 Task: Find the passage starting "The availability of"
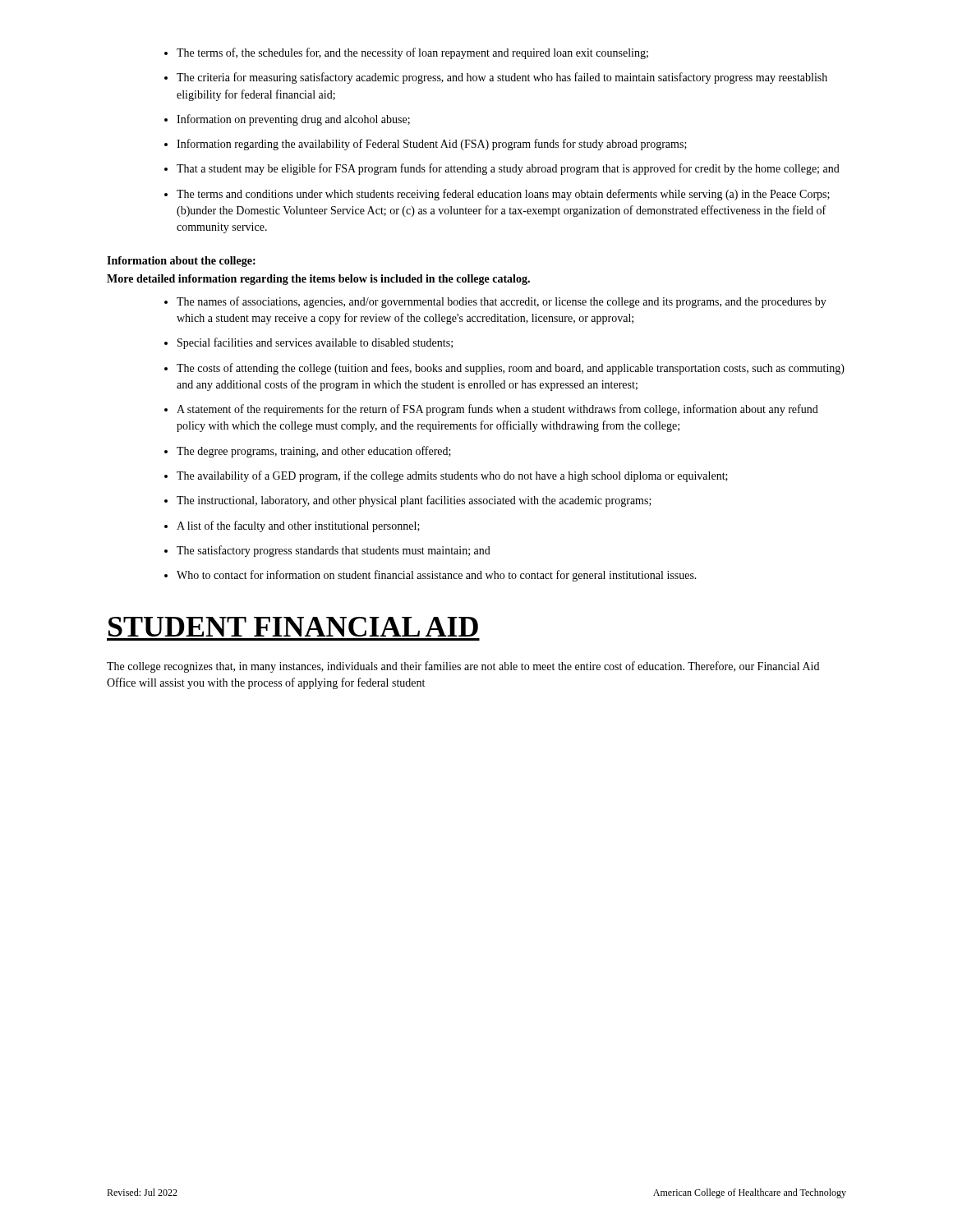pos(452,476)
